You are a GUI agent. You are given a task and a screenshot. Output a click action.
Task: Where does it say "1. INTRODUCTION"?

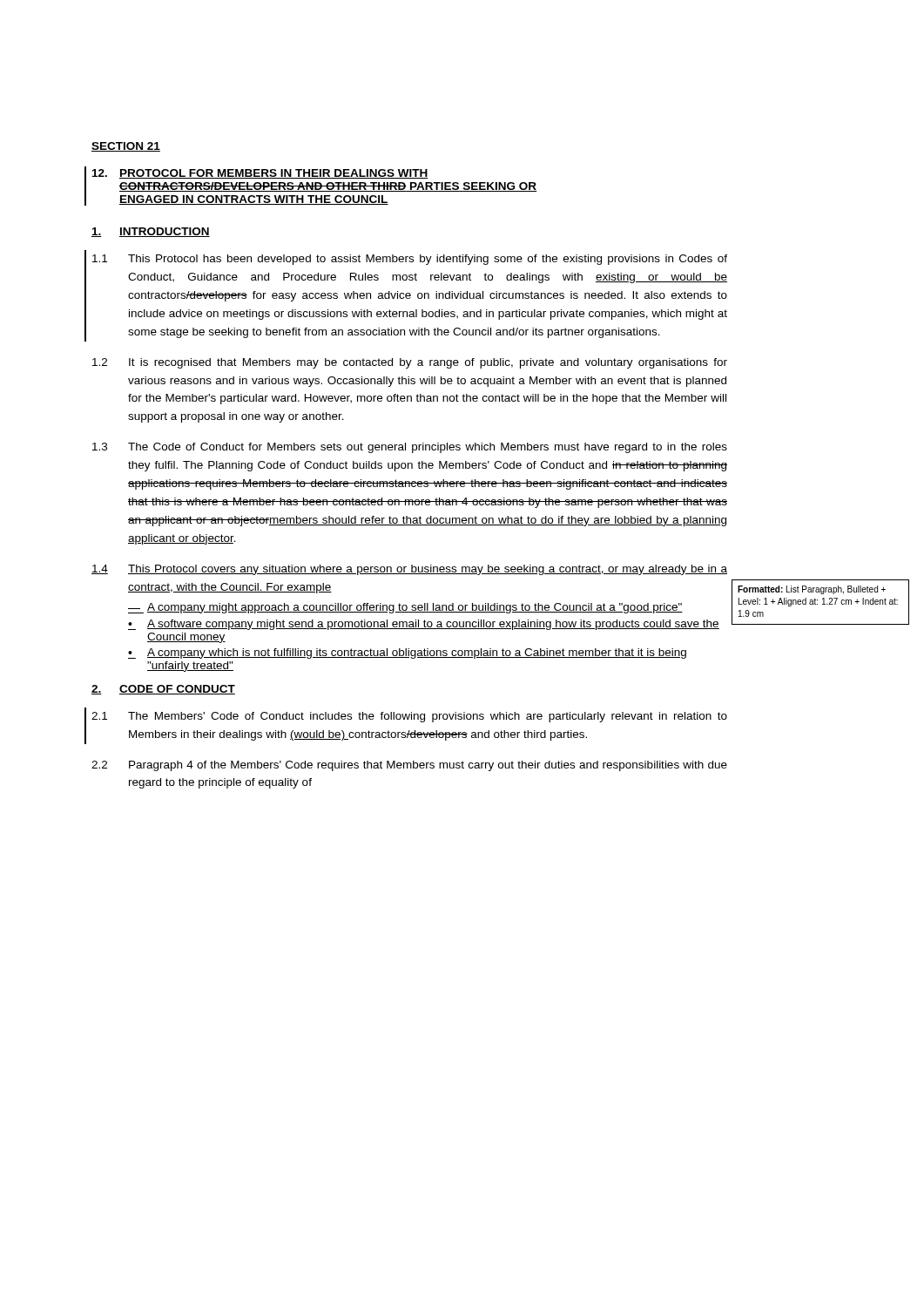pyautogui.click(x=151, y=232)
